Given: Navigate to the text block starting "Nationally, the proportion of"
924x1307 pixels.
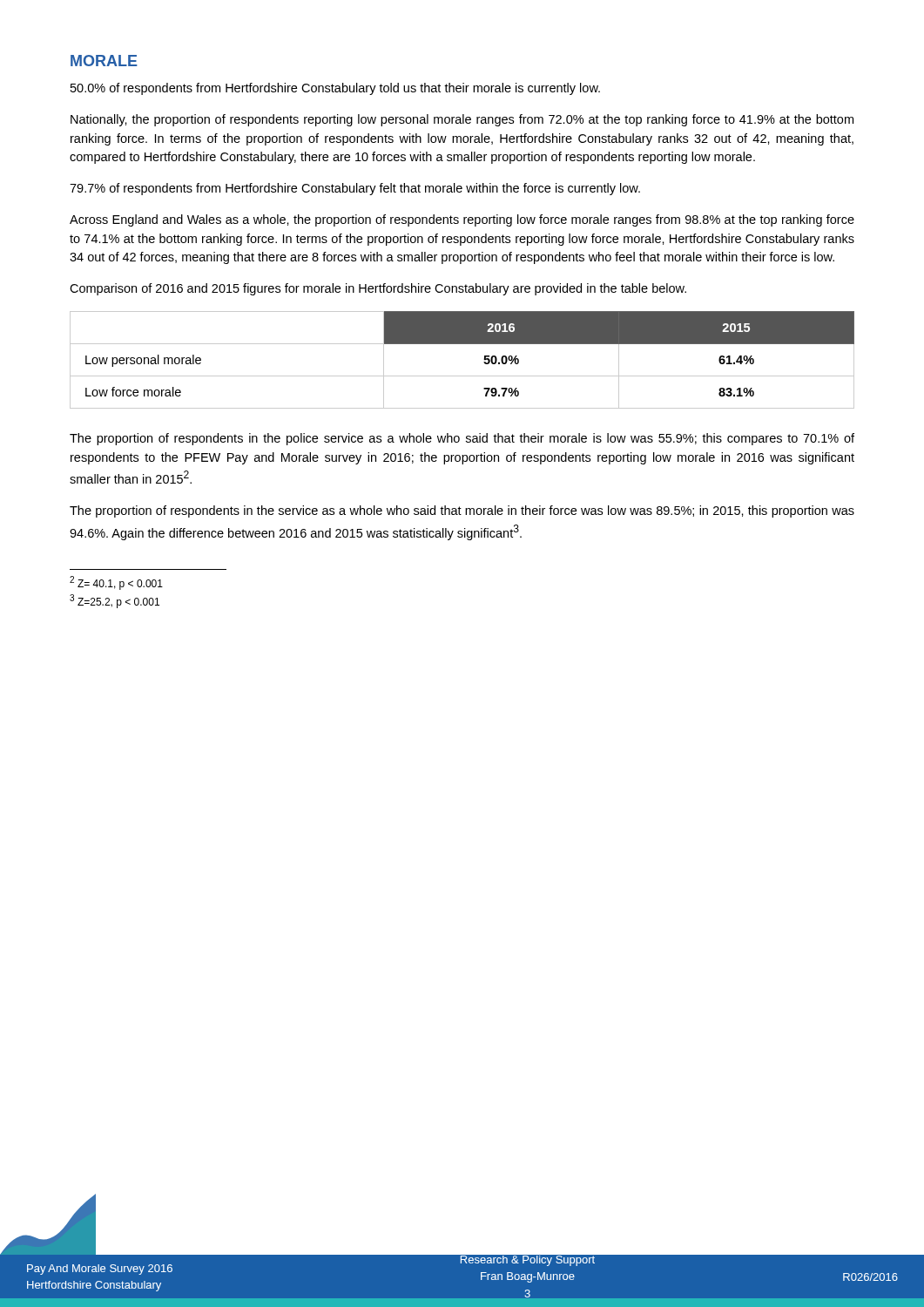Looking at the screenshot, I should point(462,138).
